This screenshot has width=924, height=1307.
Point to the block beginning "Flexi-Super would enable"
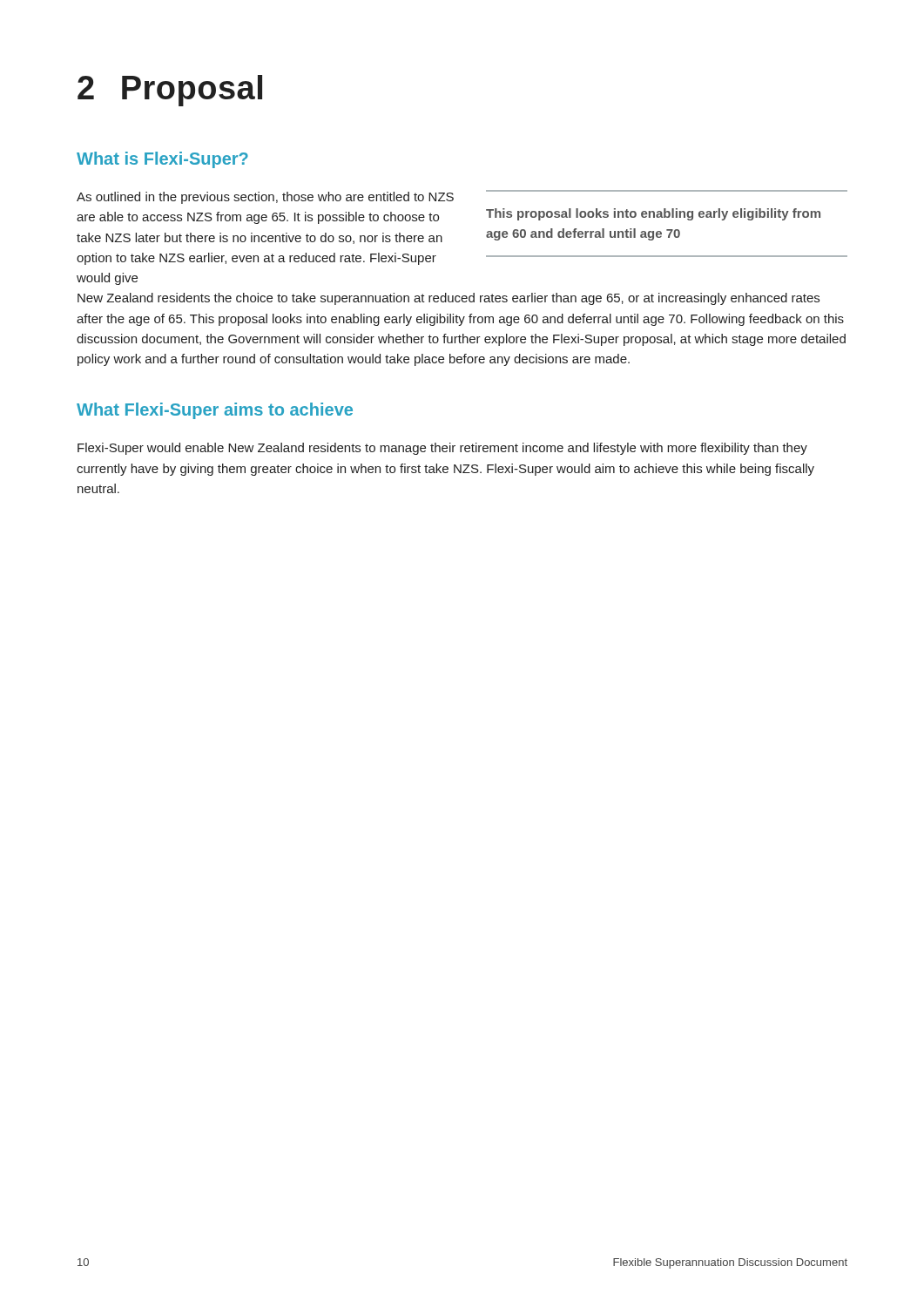[462, 468]
